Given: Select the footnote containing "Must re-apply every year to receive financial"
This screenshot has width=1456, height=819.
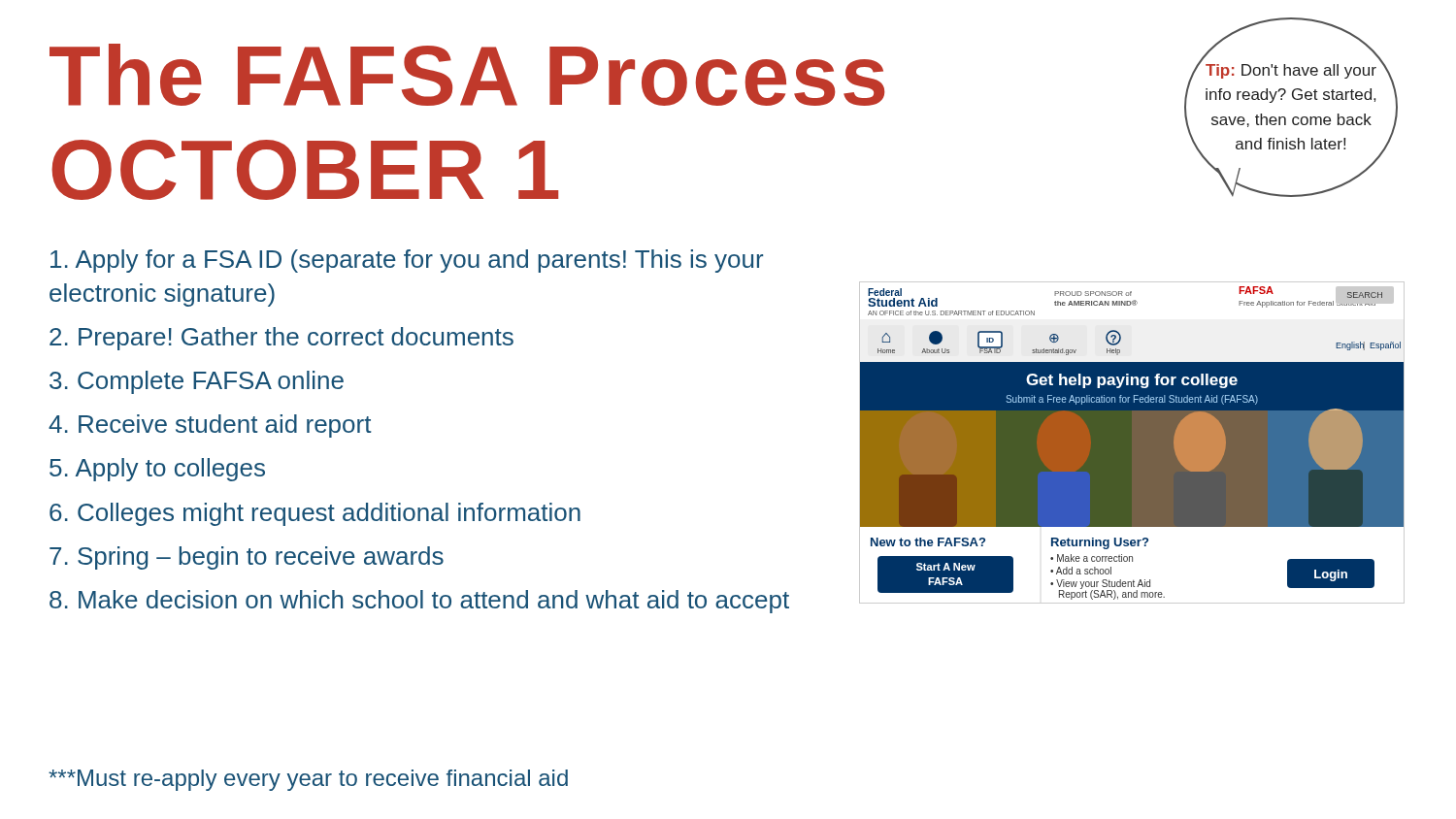Looking at the screenshot, I should click(309, 778).
